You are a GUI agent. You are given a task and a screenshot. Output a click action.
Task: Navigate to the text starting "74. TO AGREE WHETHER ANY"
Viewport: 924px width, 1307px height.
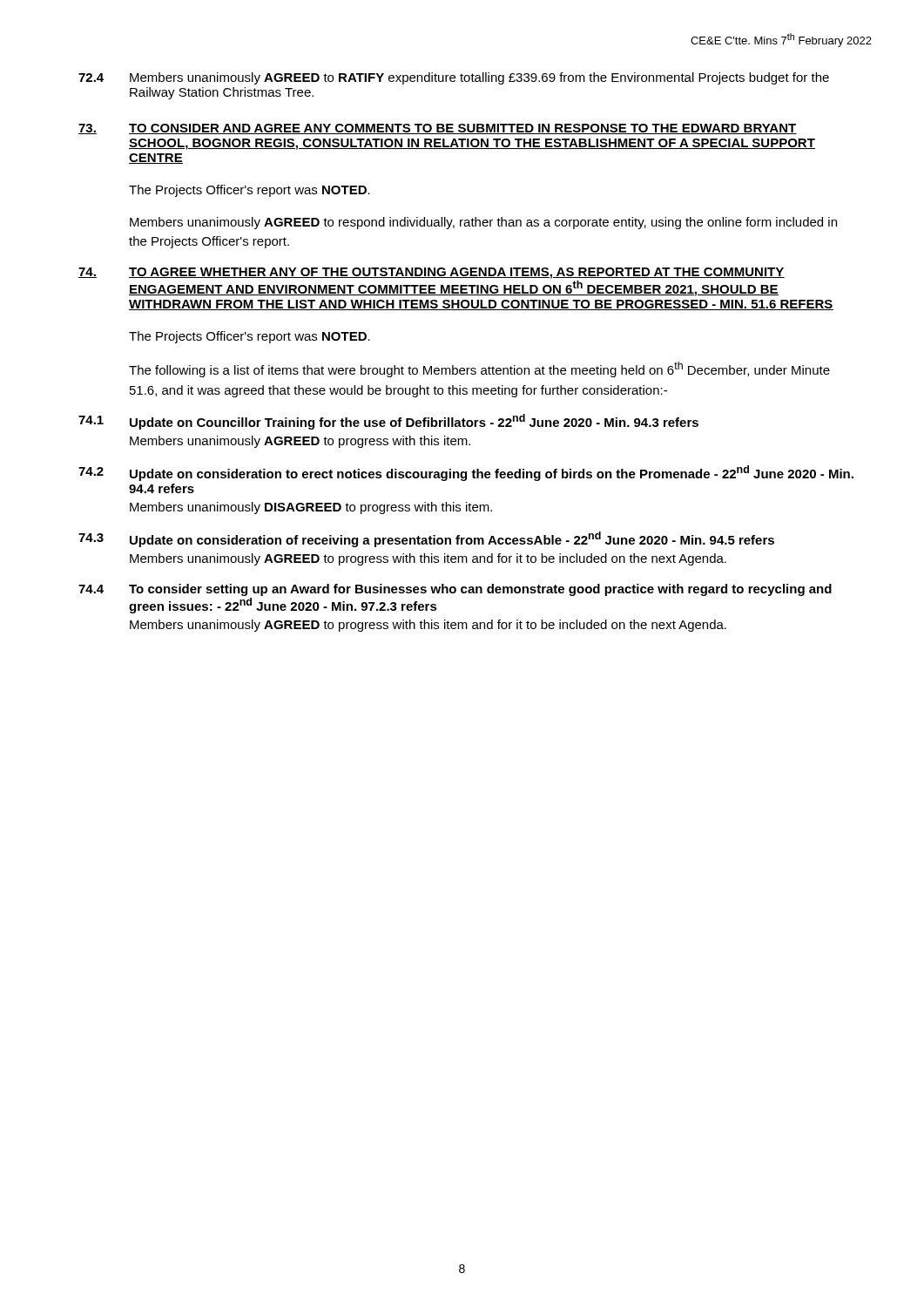(x=466, y=287)
